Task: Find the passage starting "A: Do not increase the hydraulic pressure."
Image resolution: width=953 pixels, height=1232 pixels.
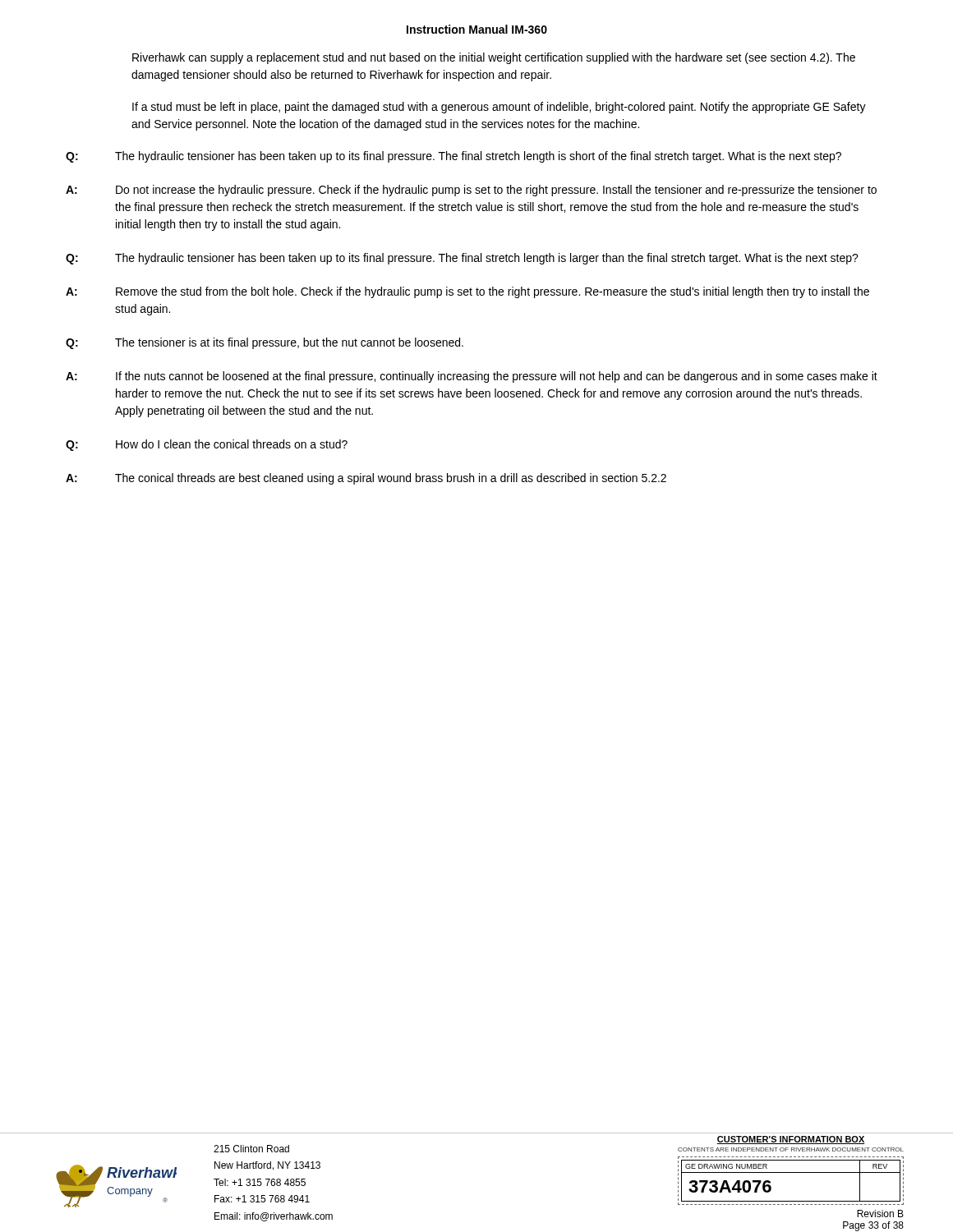Action: (x=476, y=207)
